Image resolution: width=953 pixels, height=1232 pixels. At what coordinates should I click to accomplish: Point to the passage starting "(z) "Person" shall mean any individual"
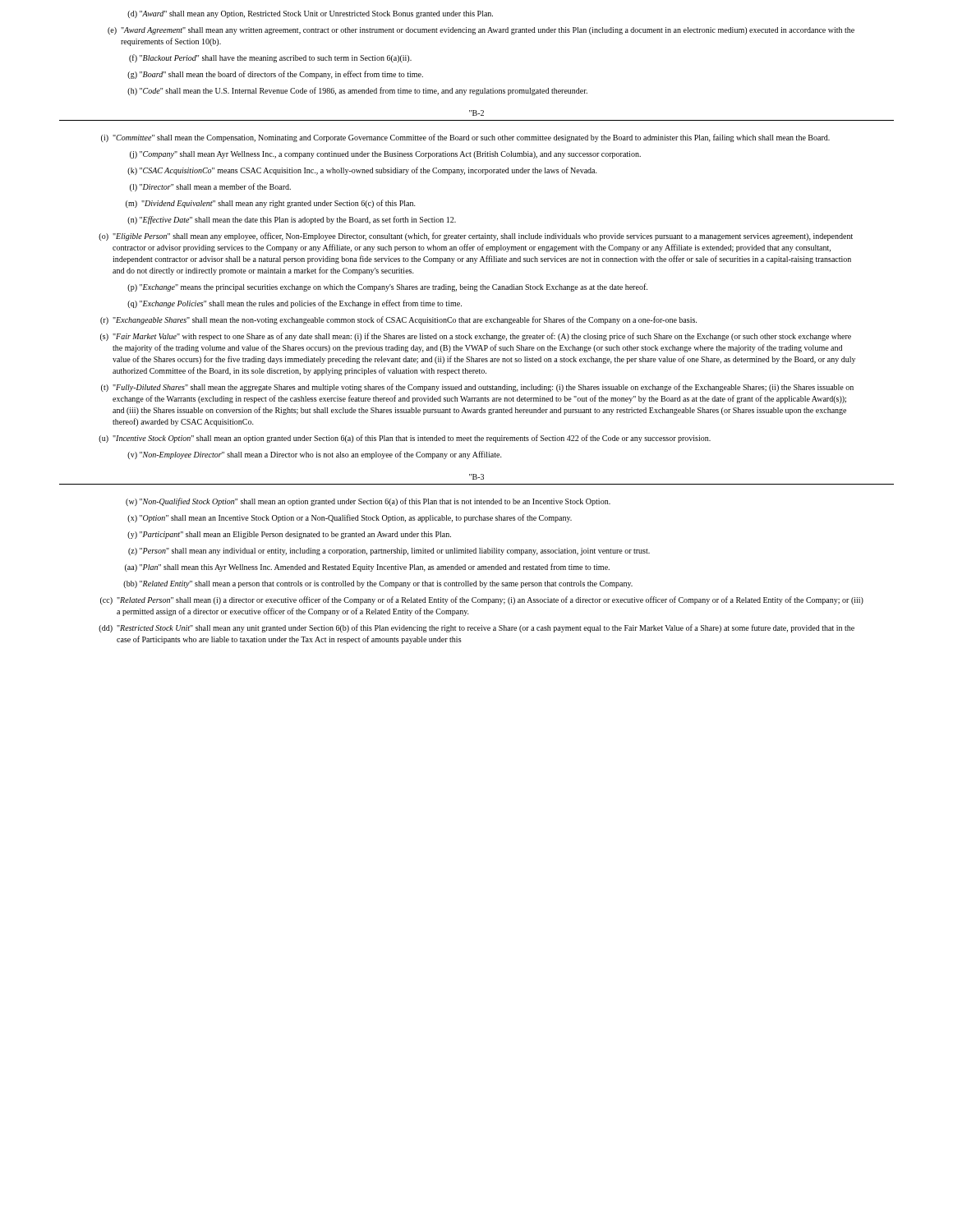(x=494, y=551)
